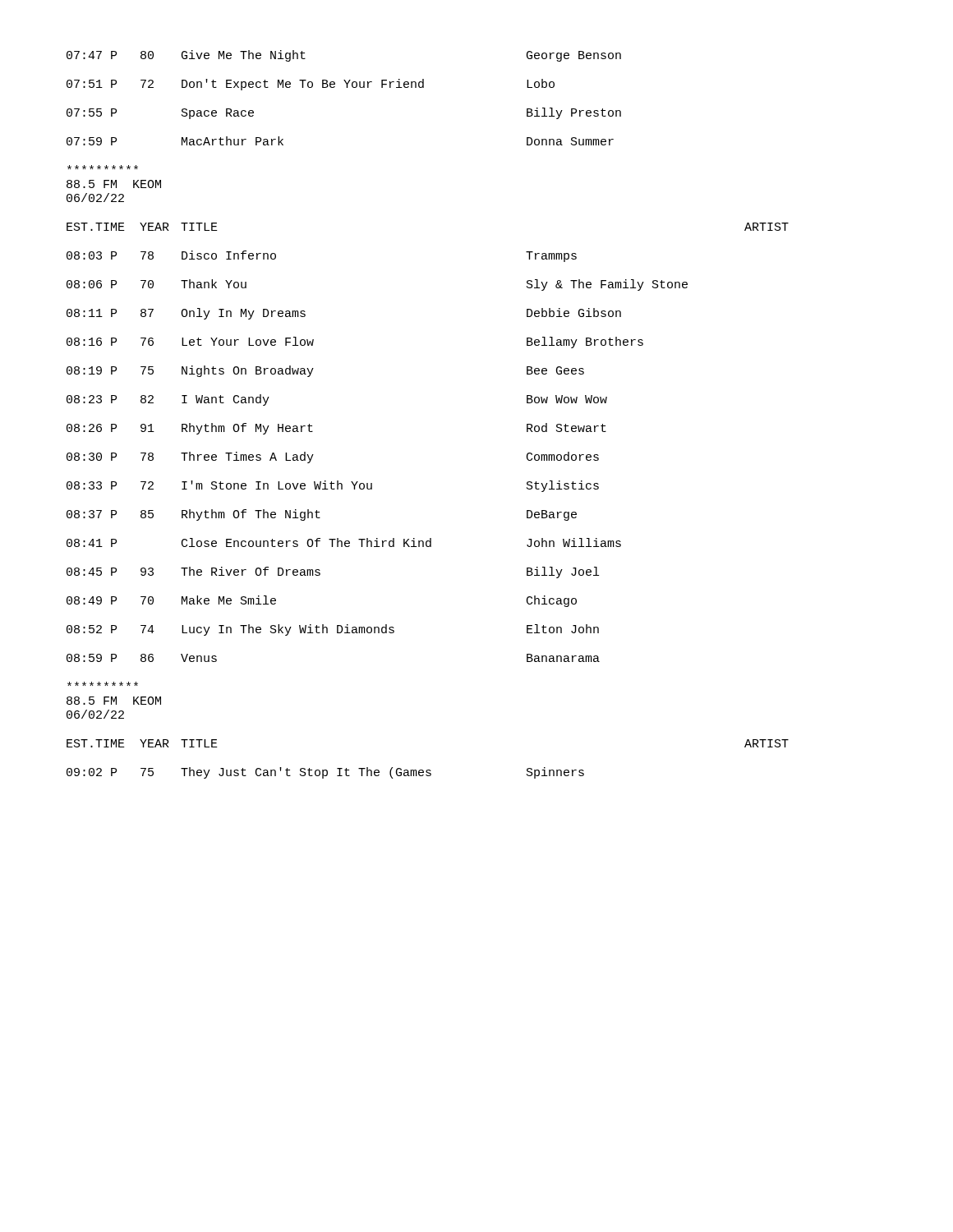Image resolution: width=953 pixels, height=1232 pixels.
Task: Click on the element starting "07:51 P 72"
Action: [419, 85]
